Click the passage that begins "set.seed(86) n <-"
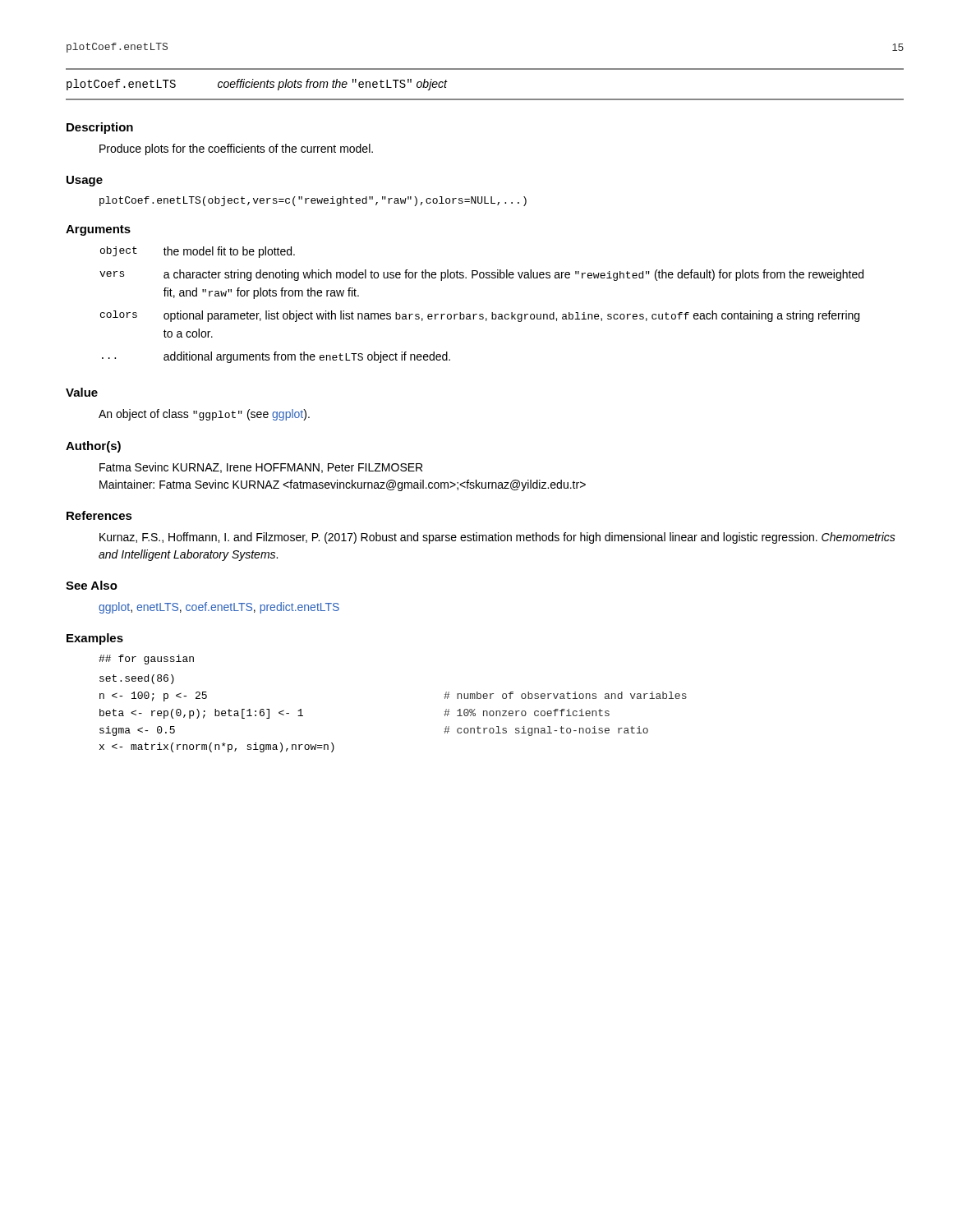The width and height of the screenshot is (953, 1232). 501,714
